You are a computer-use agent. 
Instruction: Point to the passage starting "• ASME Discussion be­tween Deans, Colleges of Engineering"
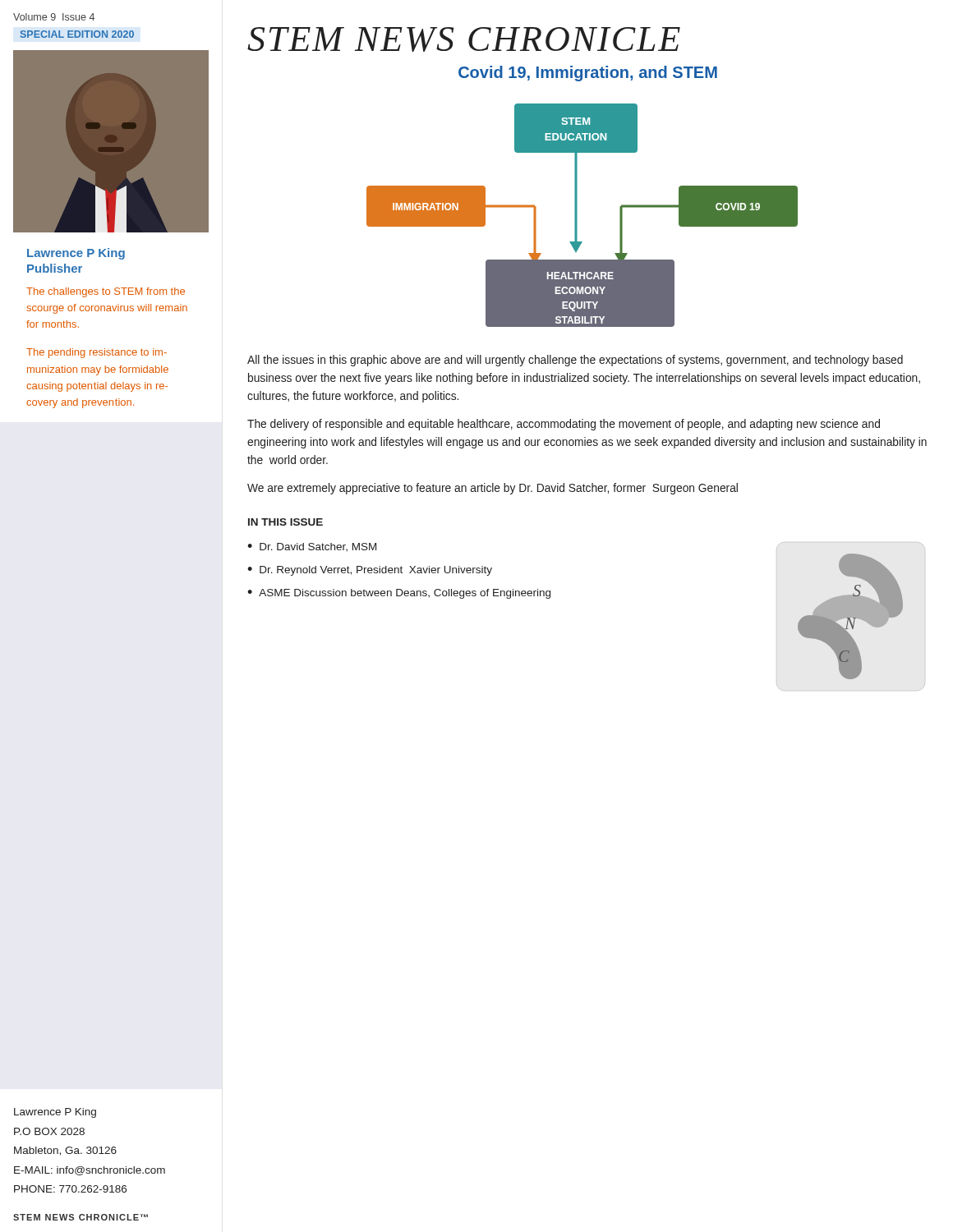(399, 593)
